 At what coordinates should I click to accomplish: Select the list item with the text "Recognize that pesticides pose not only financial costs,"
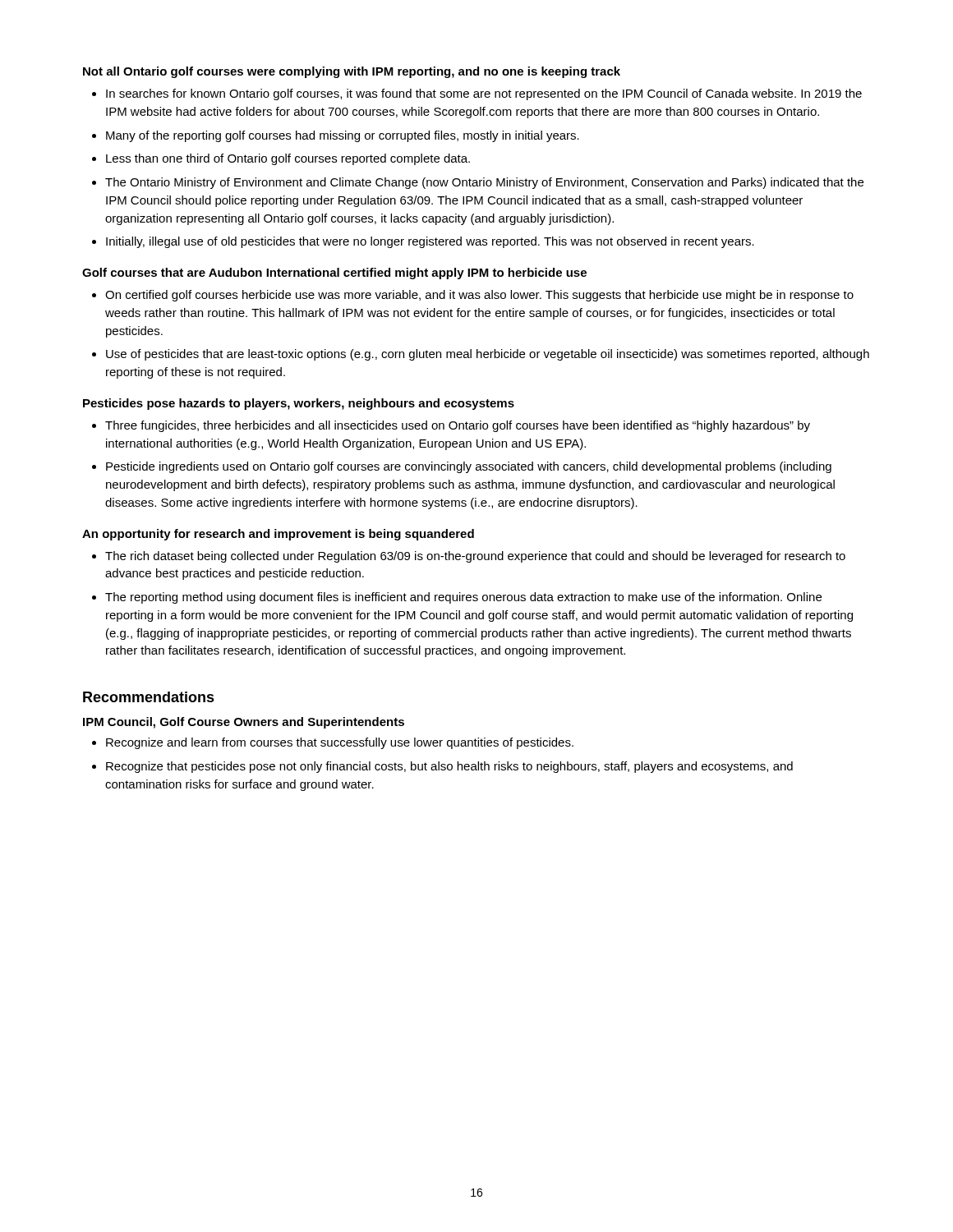449,775
